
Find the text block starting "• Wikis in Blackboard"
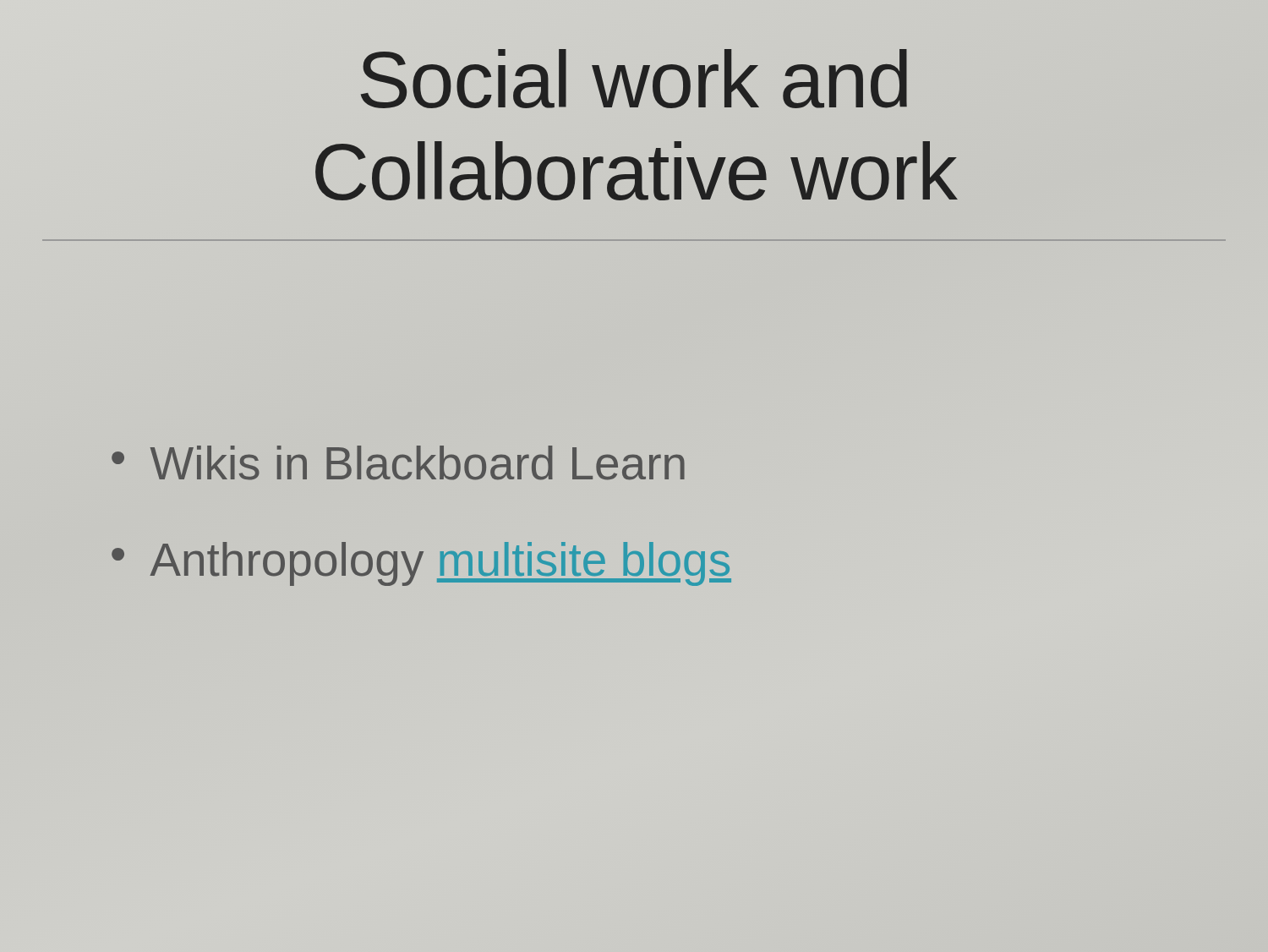(x=399, y=463)
